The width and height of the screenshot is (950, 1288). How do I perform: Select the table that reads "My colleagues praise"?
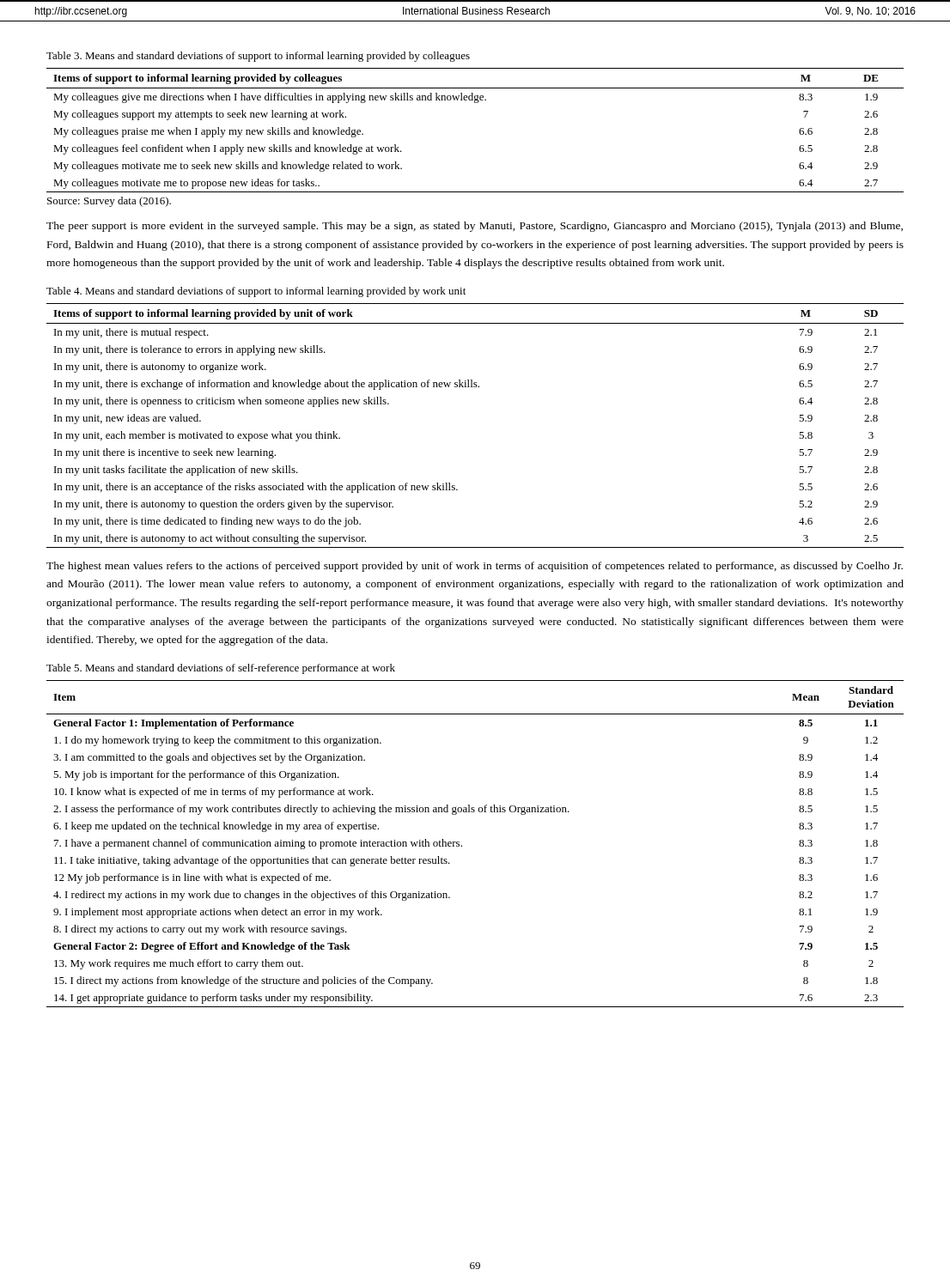click(475, 130)
